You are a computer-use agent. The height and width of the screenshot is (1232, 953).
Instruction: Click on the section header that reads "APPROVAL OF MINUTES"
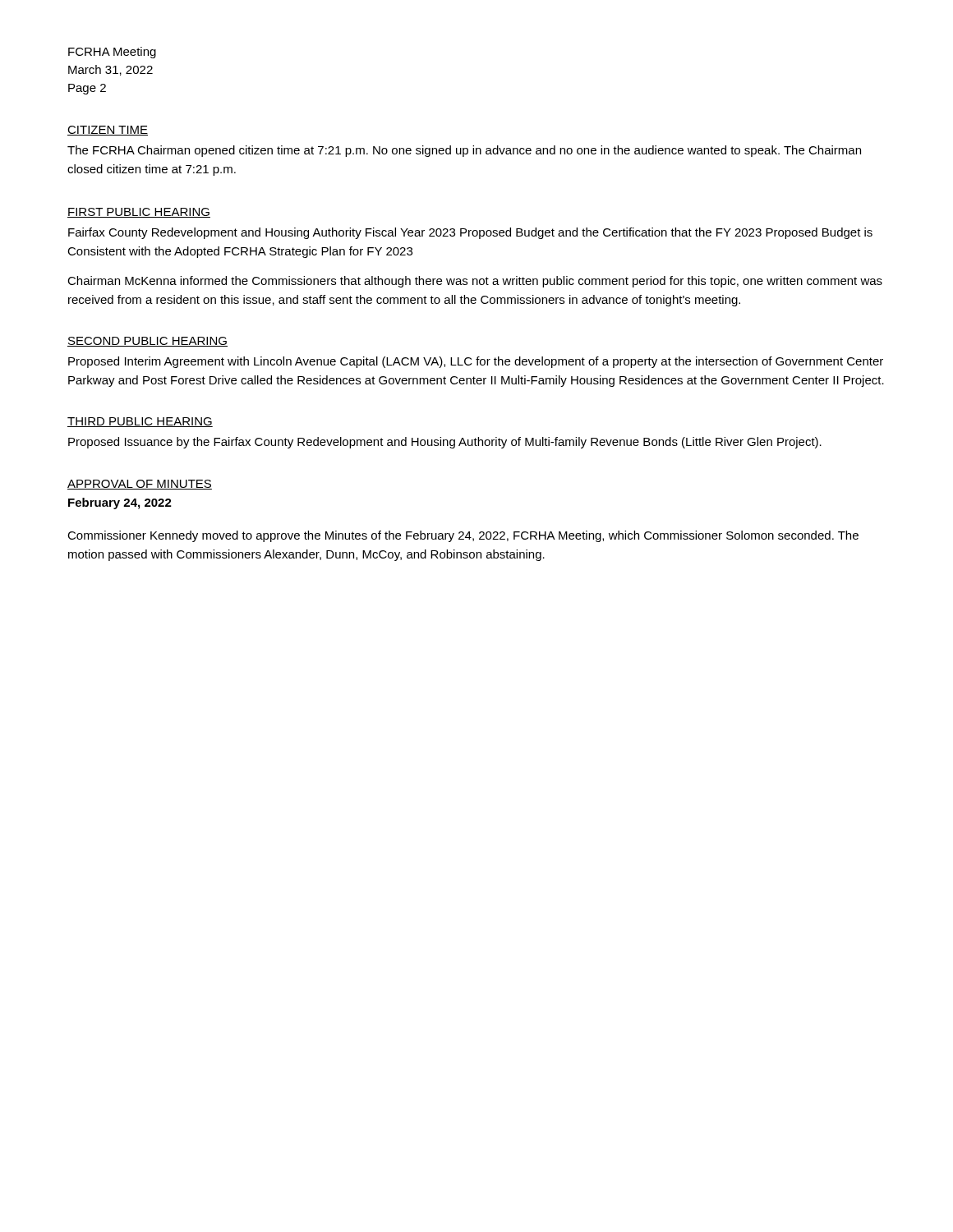140,485
